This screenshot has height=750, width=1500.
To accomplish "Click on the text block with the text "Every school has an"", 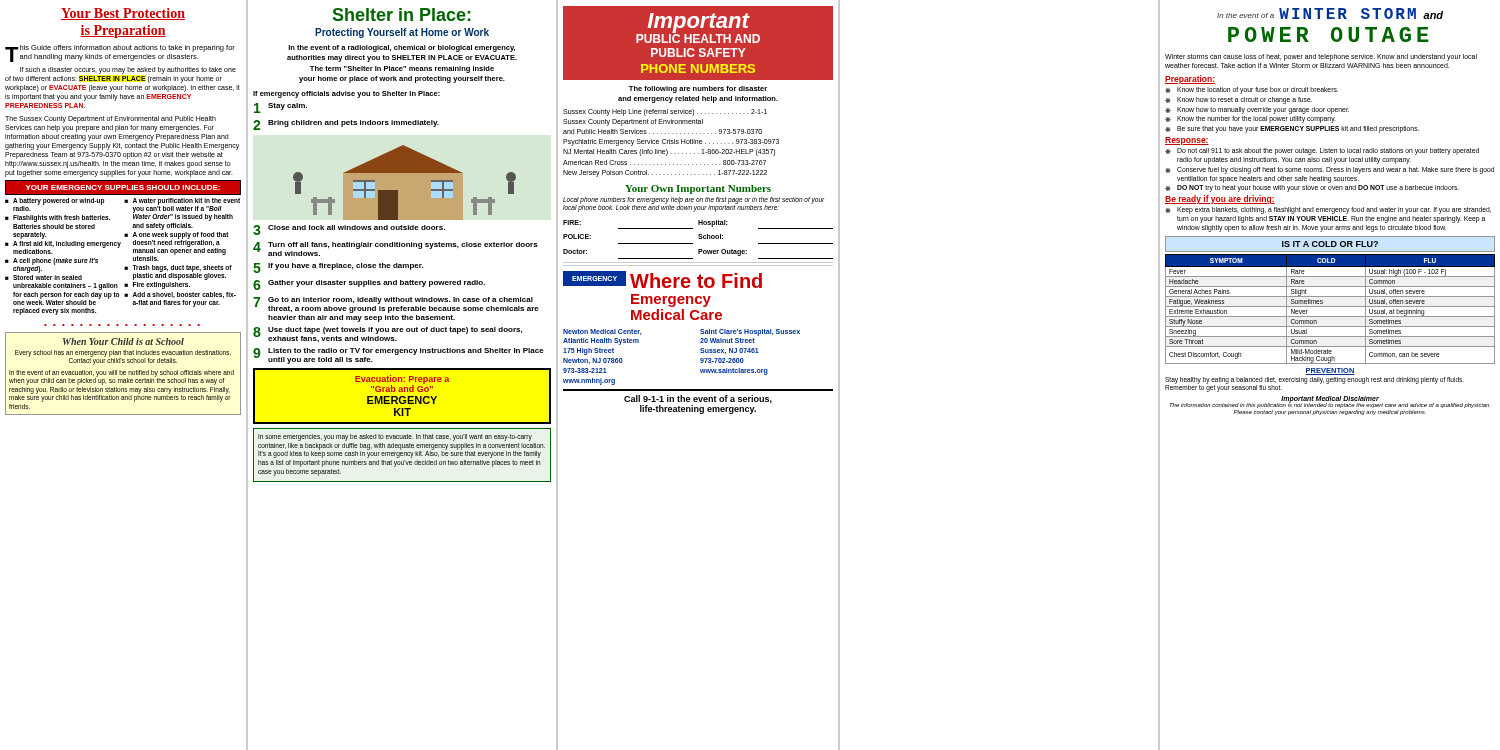I will pyautogui.click(x=123, y=357).
